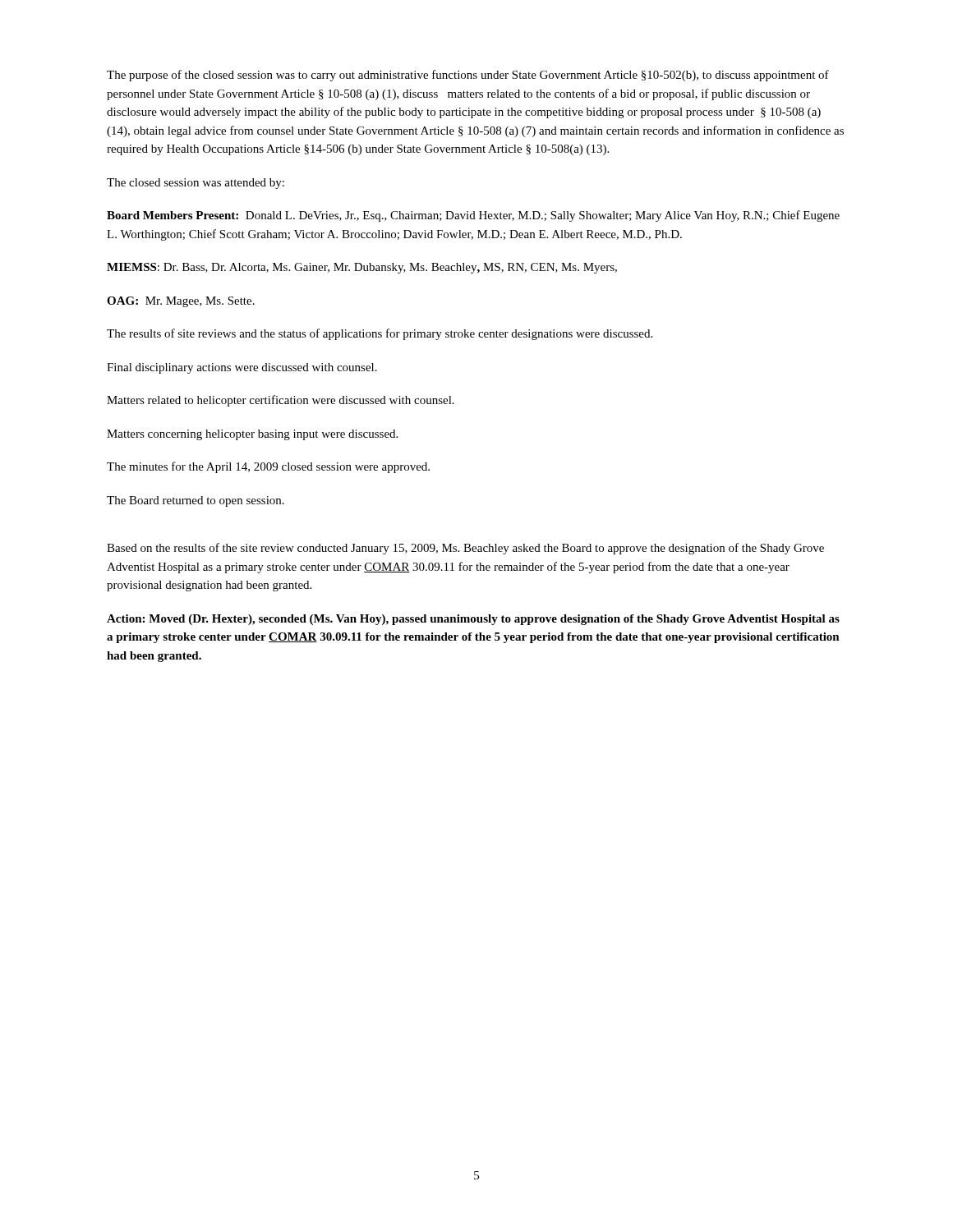The height and width of the screenshot is (1232, 953).
Task: Navigate to the block starting "The results of site reviews and the status"
Action: click(x=380, y=333)
